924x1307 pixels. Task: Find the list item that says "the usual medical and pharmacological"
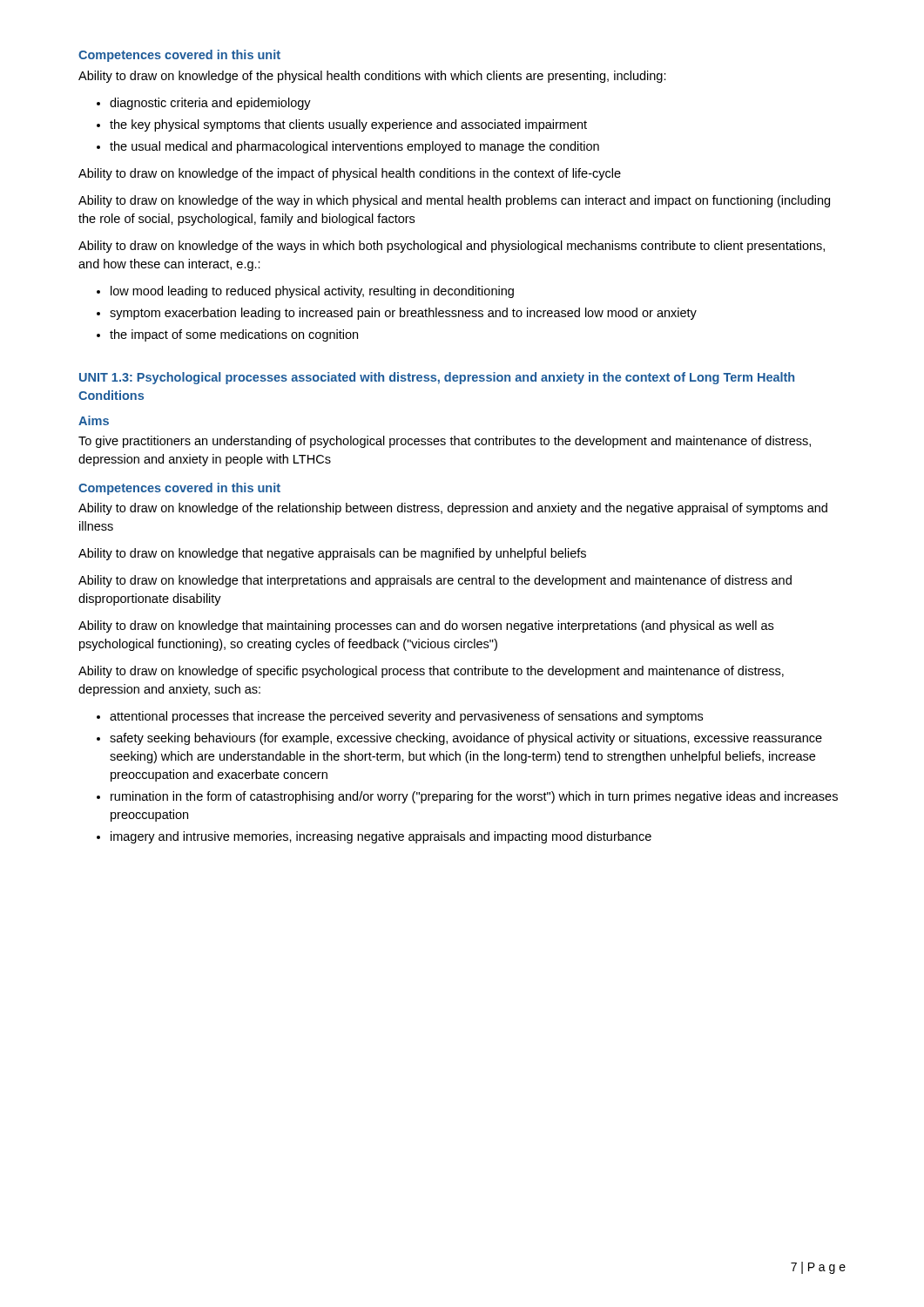click(355, 146)
